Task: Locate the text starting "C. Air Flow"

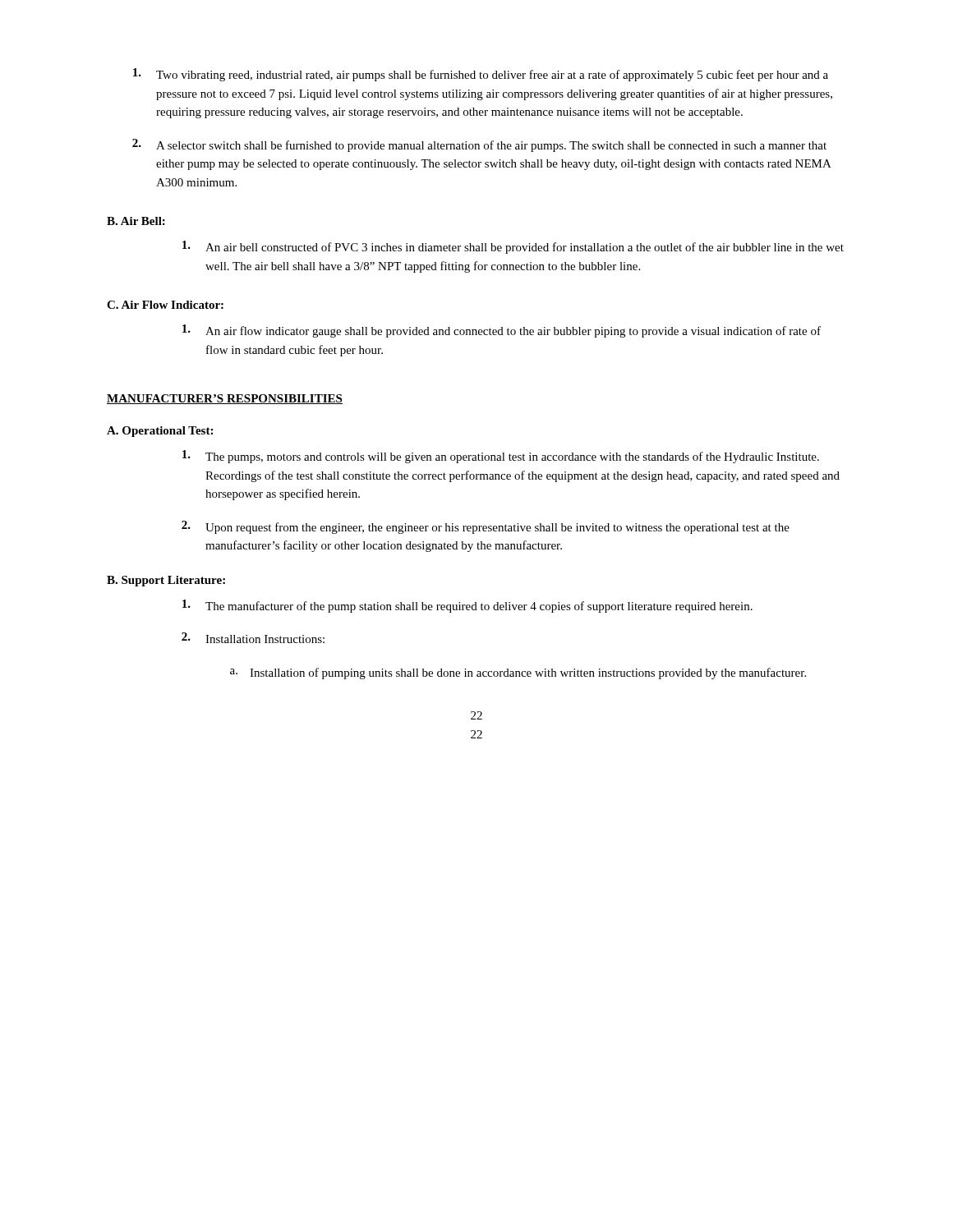Action: tap(166, 305)
